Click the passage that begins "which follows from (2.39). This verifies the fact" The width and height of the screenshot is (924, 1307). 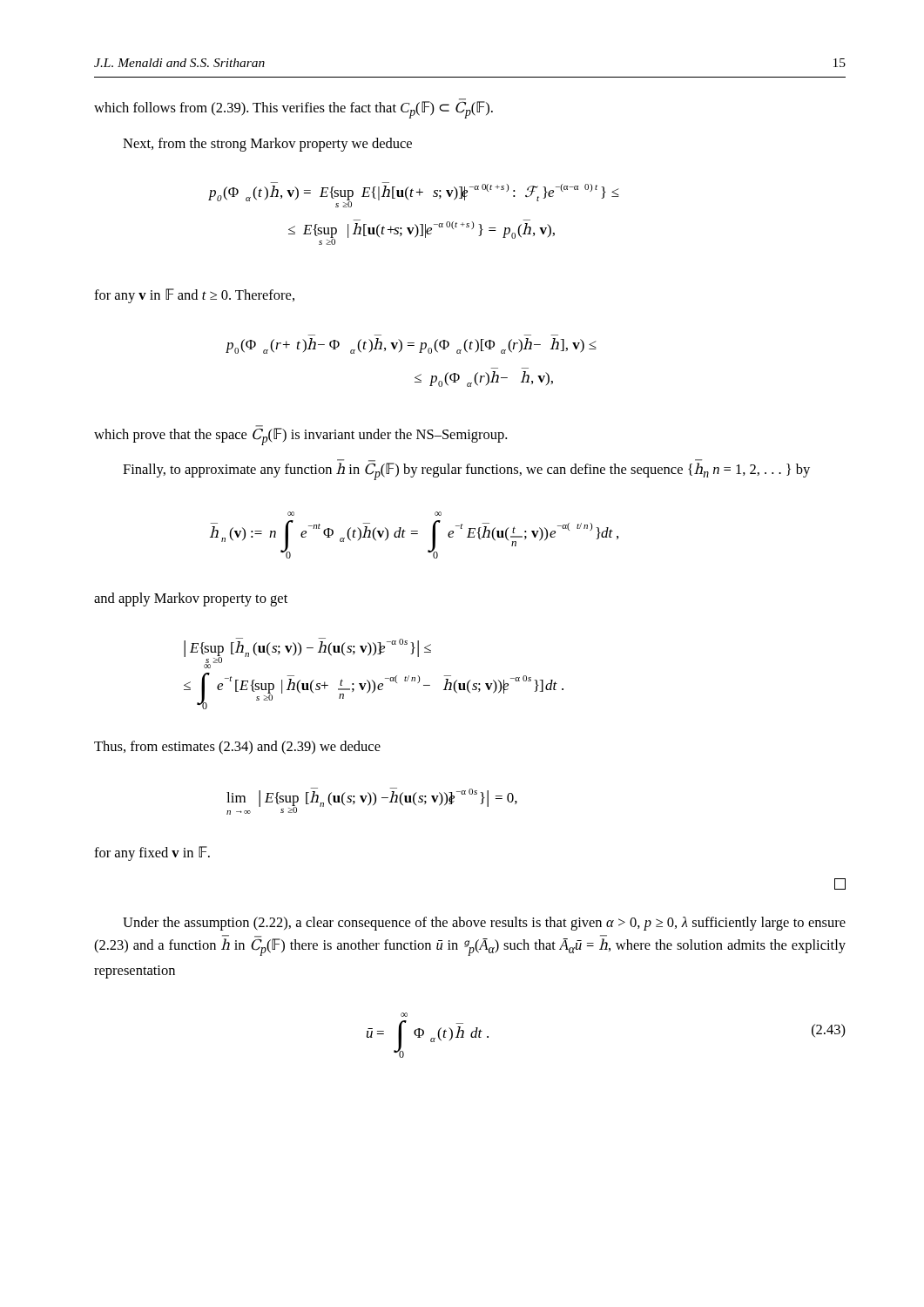tap(470, 126)
